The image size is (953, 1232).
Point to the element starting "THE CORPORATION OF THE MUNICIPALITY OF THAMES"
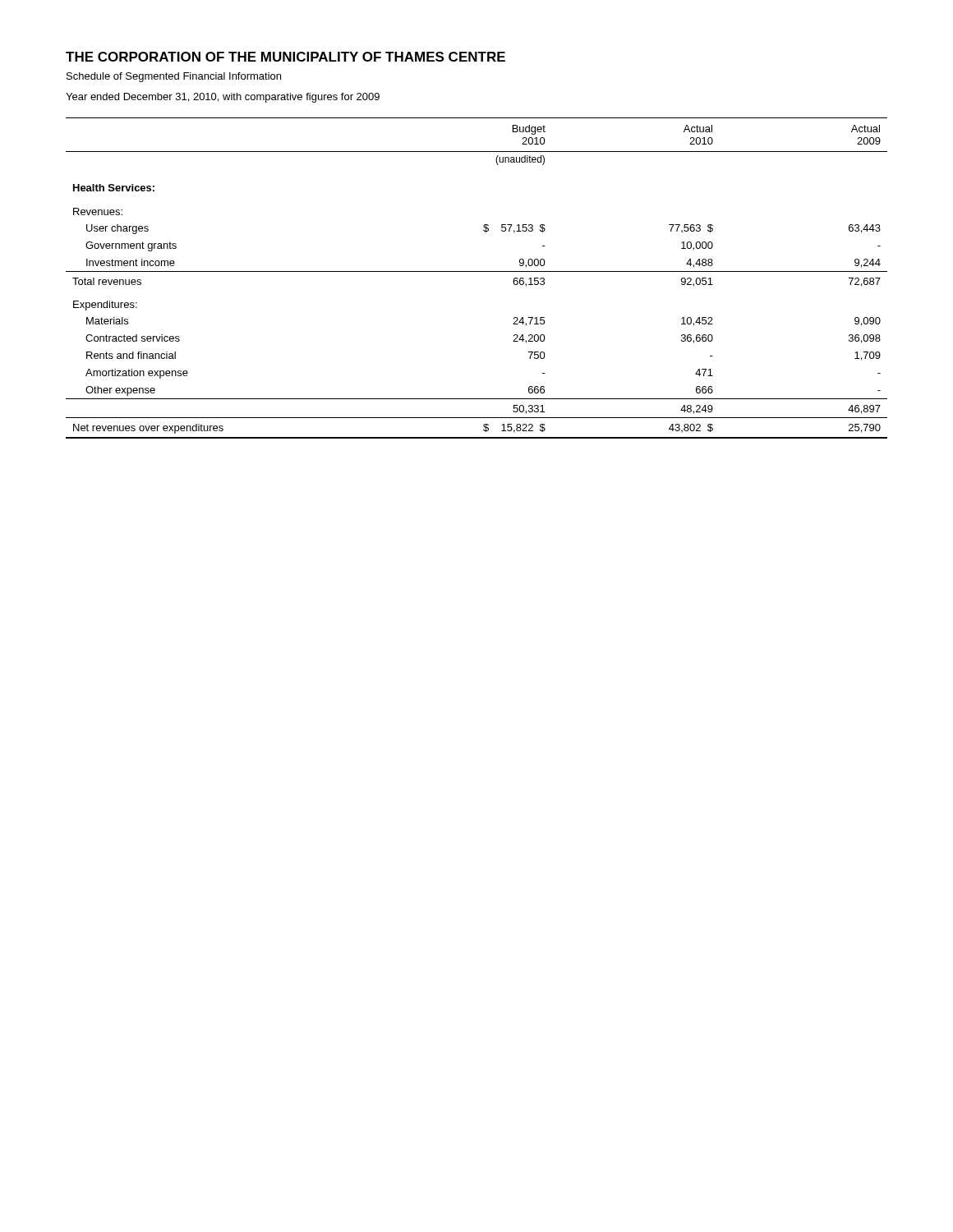coord(286,57)
